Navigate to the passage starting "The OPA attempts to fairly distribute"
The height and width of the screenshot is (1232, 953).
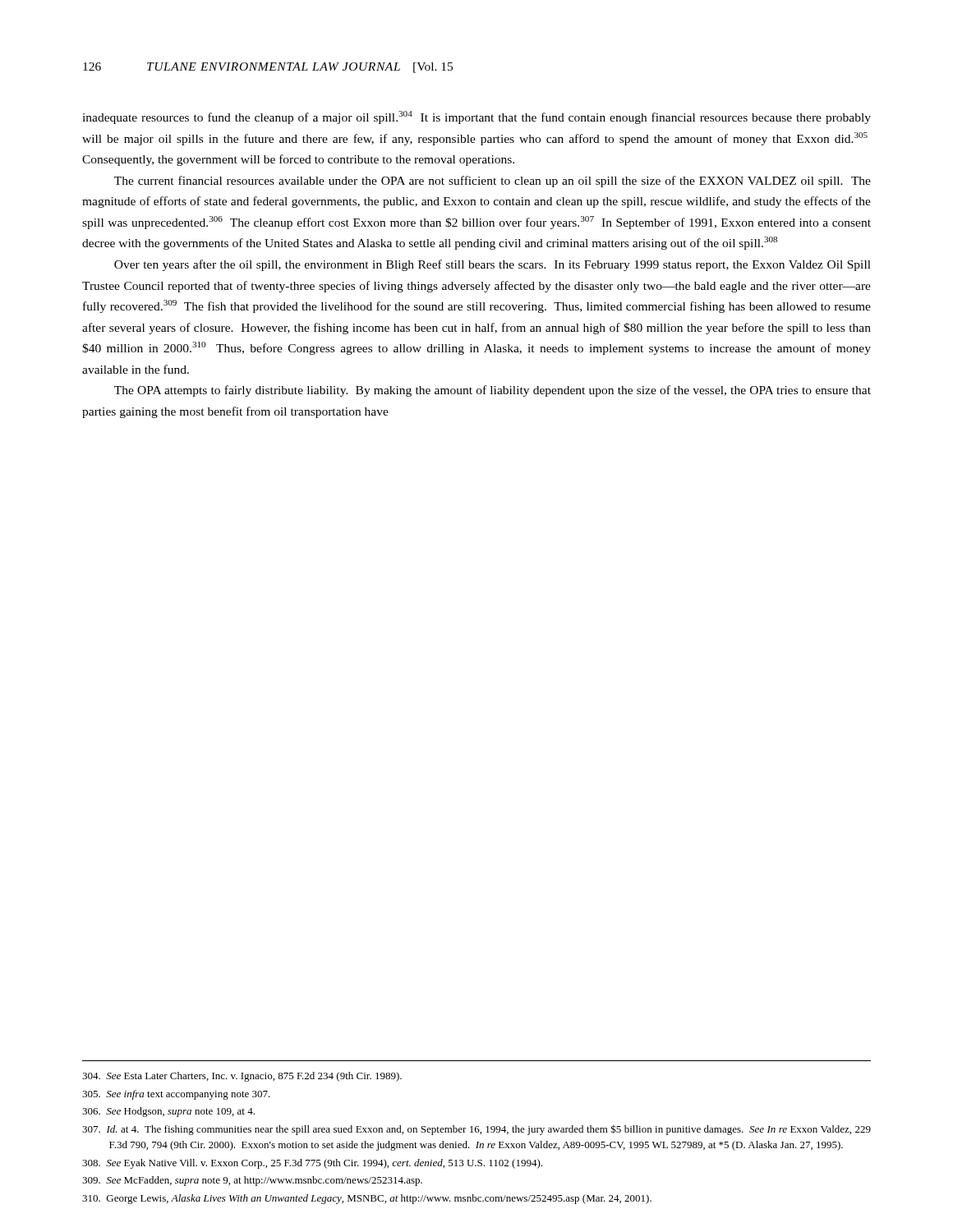click(x=476, y=401)
